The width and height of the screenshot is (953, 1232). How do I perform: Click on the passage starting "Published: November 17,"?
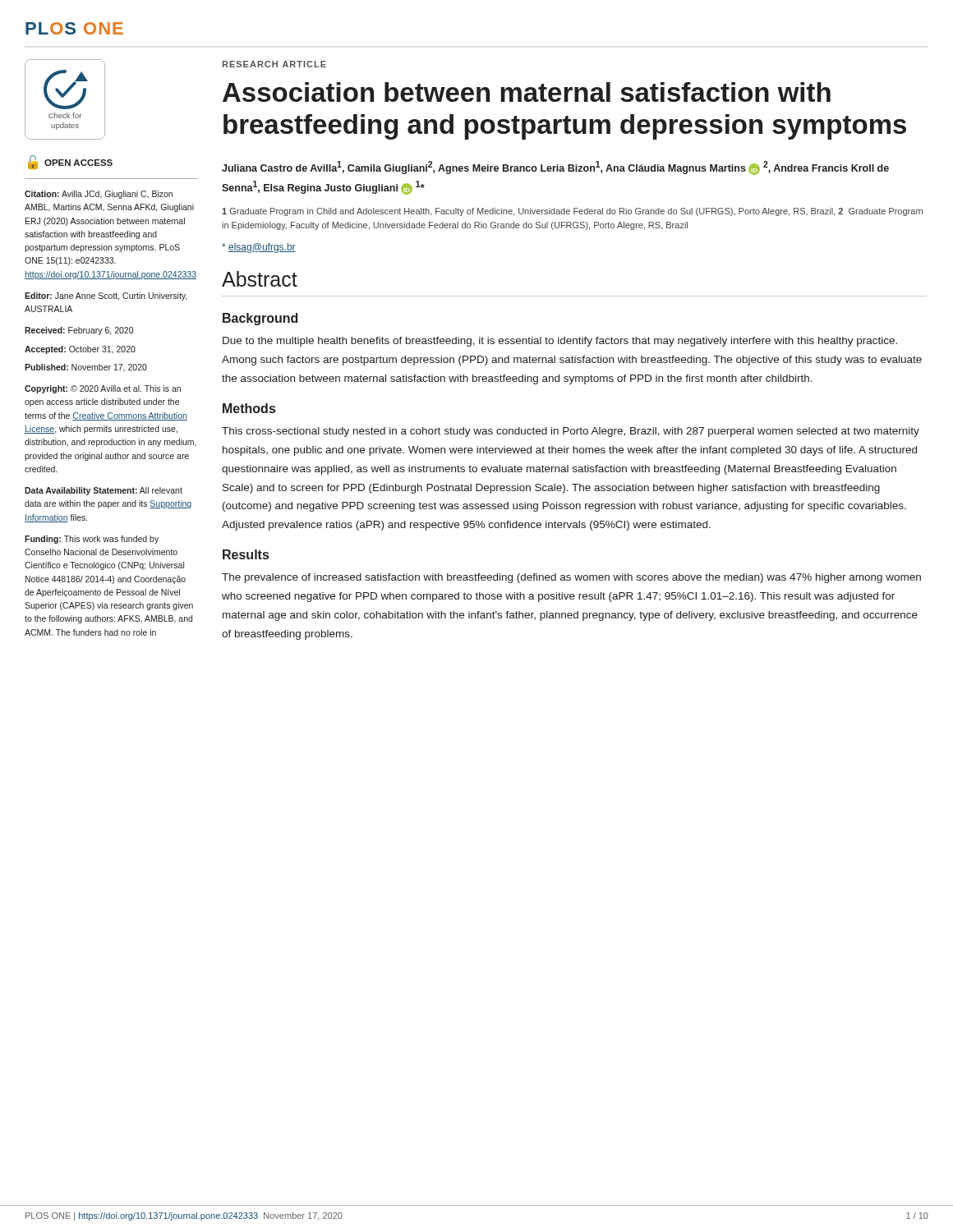pyautogui.click(x=86, y=367)
